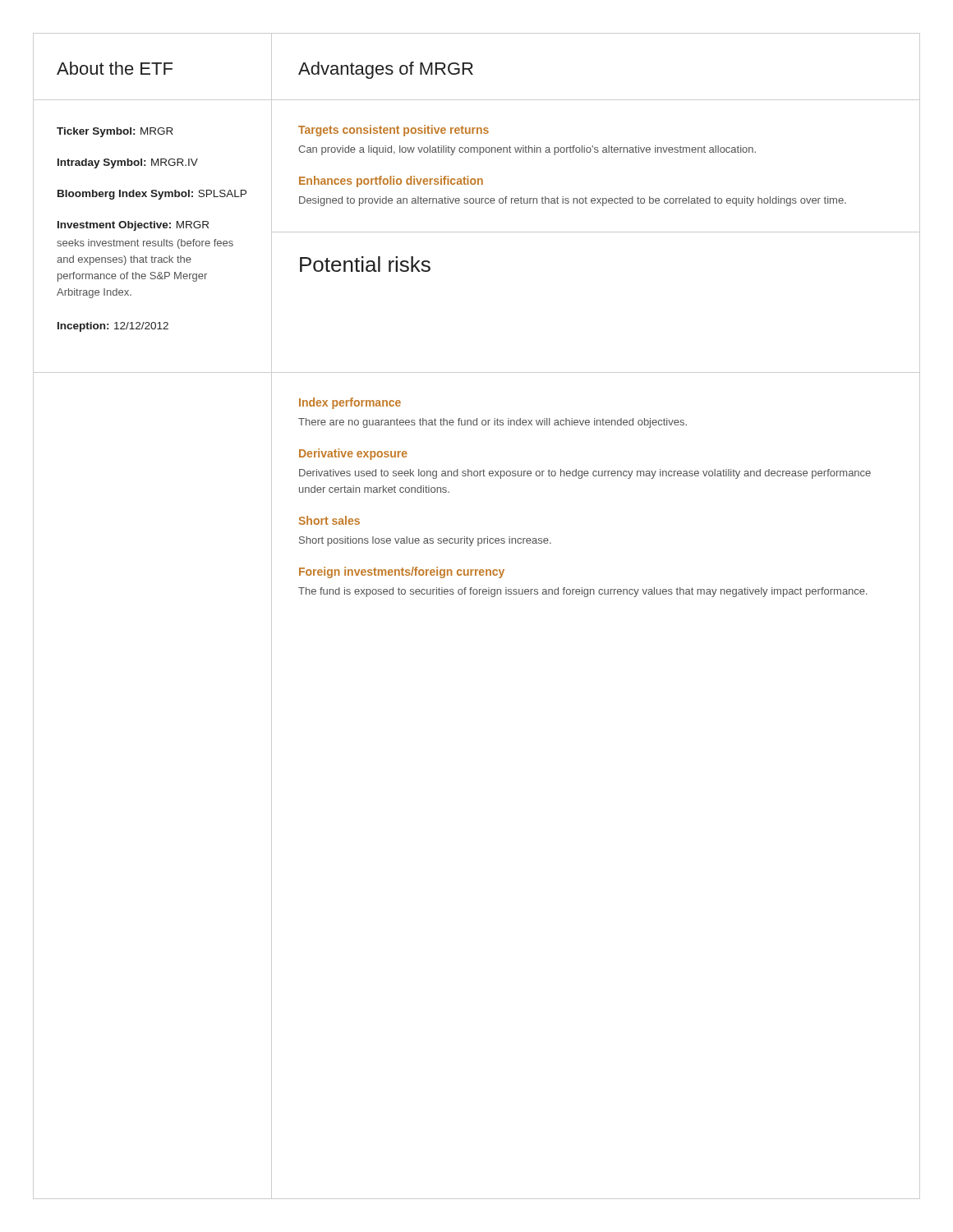The height and width of the screenshot is (1232, 953).
Task: Select the text block starting "Potential risks"
Action: pyautogui.click(x=365, y=264)
